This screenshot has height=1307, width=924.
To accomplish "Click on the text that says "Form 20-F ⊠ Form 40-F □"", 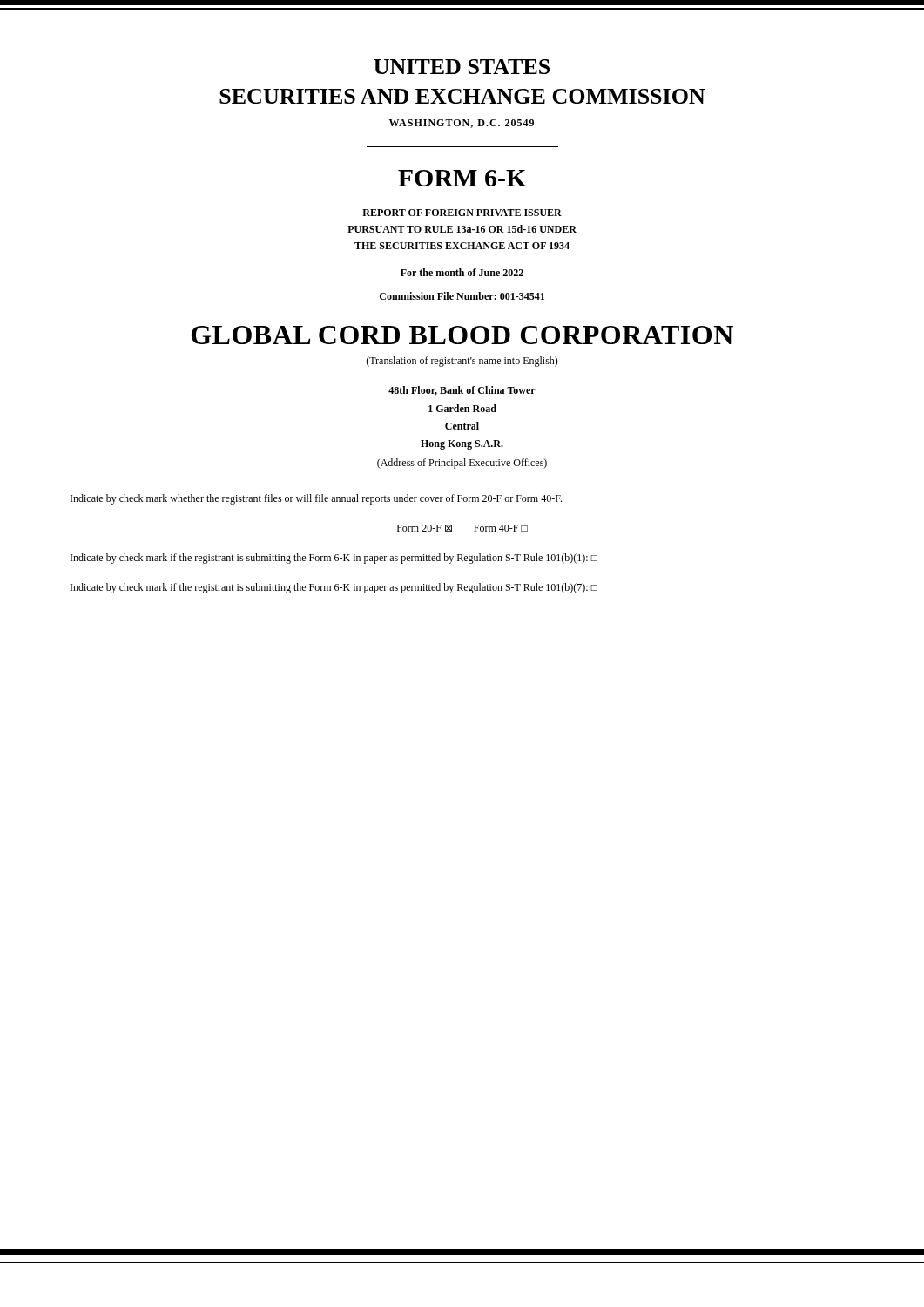I will click(x=462, y=528).
